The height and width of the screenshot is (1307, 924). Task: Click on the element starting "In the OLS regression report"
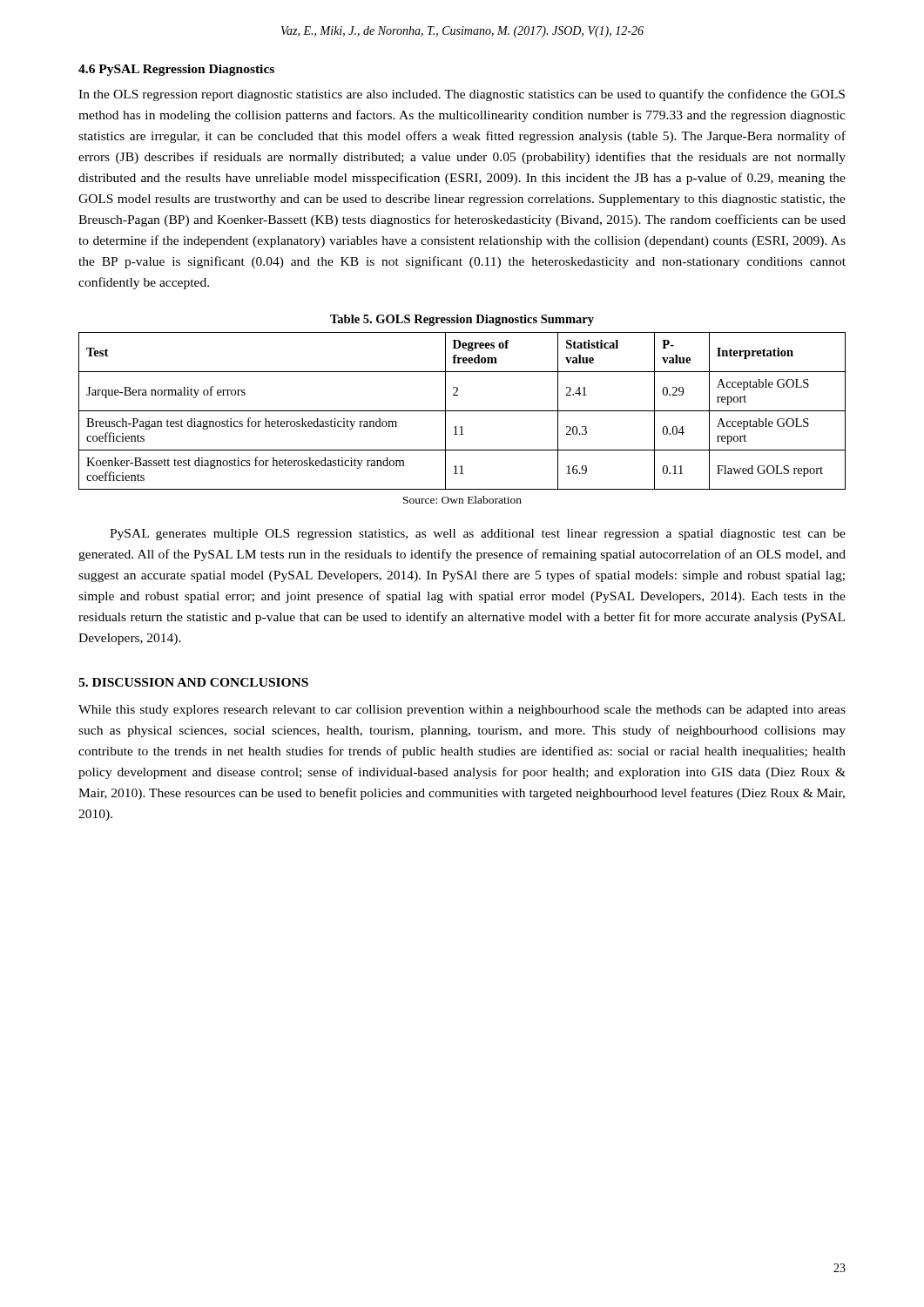pyautogui.click(x=462, y=188)
